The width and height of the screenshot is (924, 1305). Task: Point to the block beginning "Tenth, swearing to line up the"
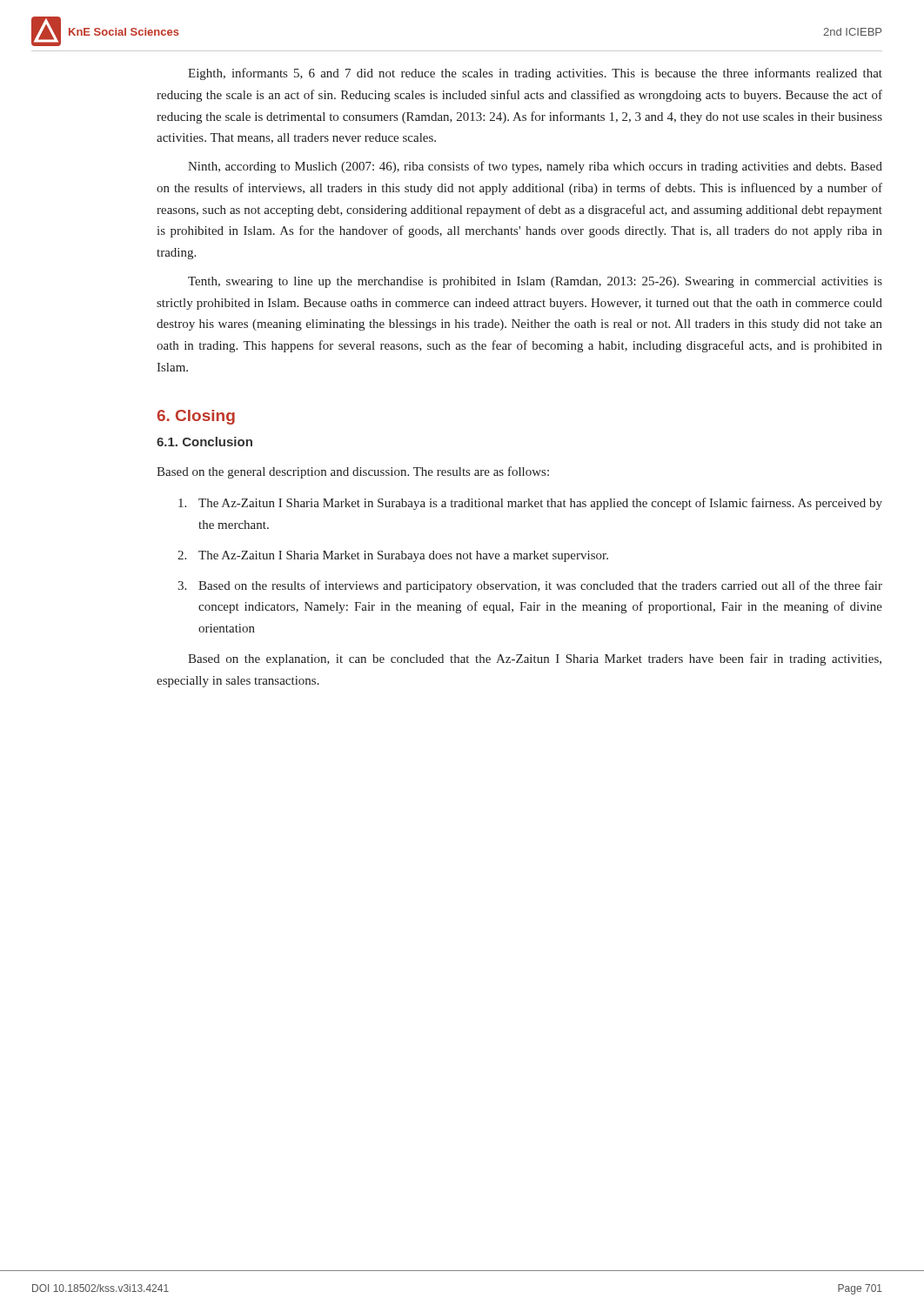(x=519, y=324)
